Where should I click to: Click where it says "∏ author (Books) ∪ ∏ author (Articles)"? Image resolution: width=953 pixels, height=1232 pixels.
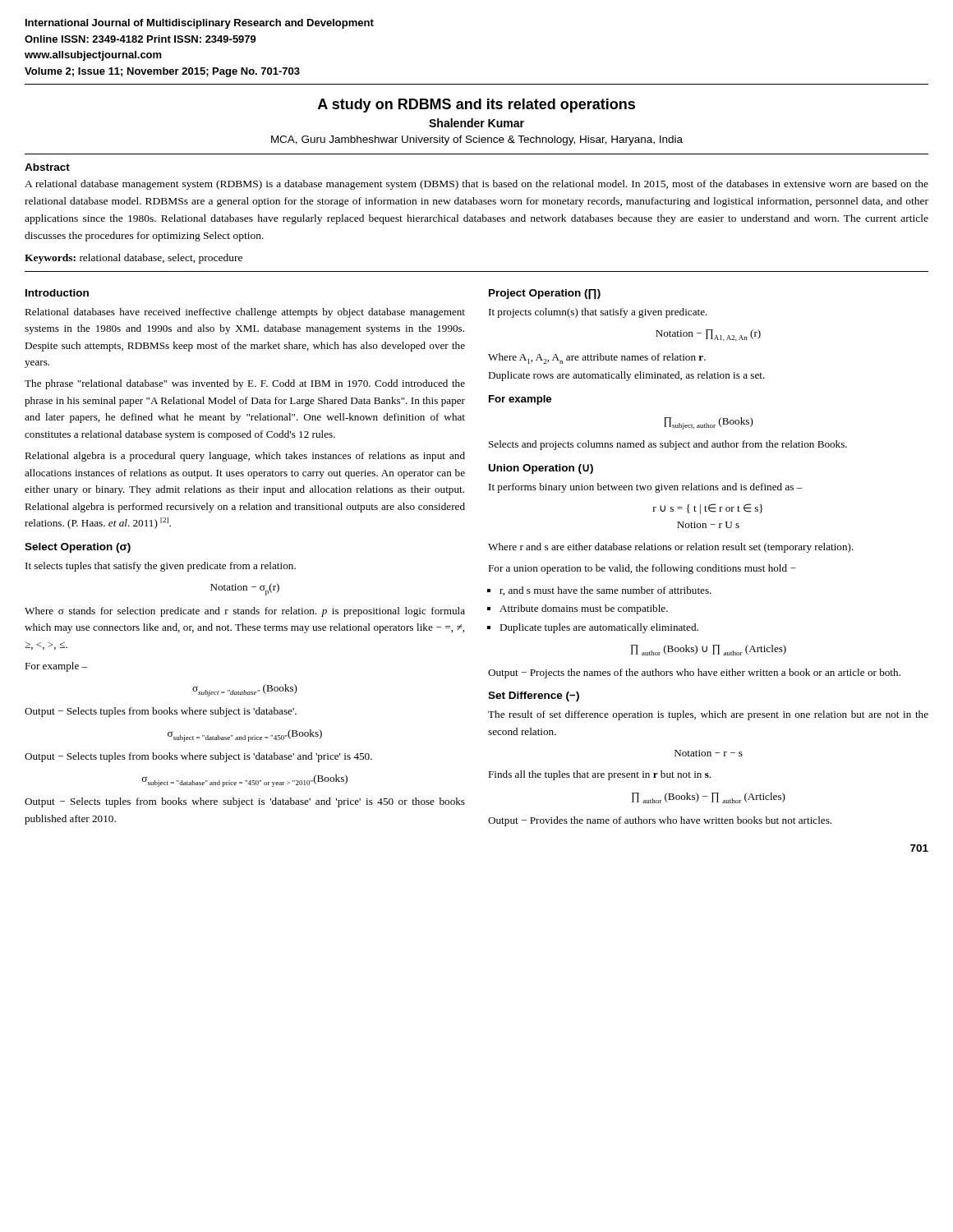[708, 650]
